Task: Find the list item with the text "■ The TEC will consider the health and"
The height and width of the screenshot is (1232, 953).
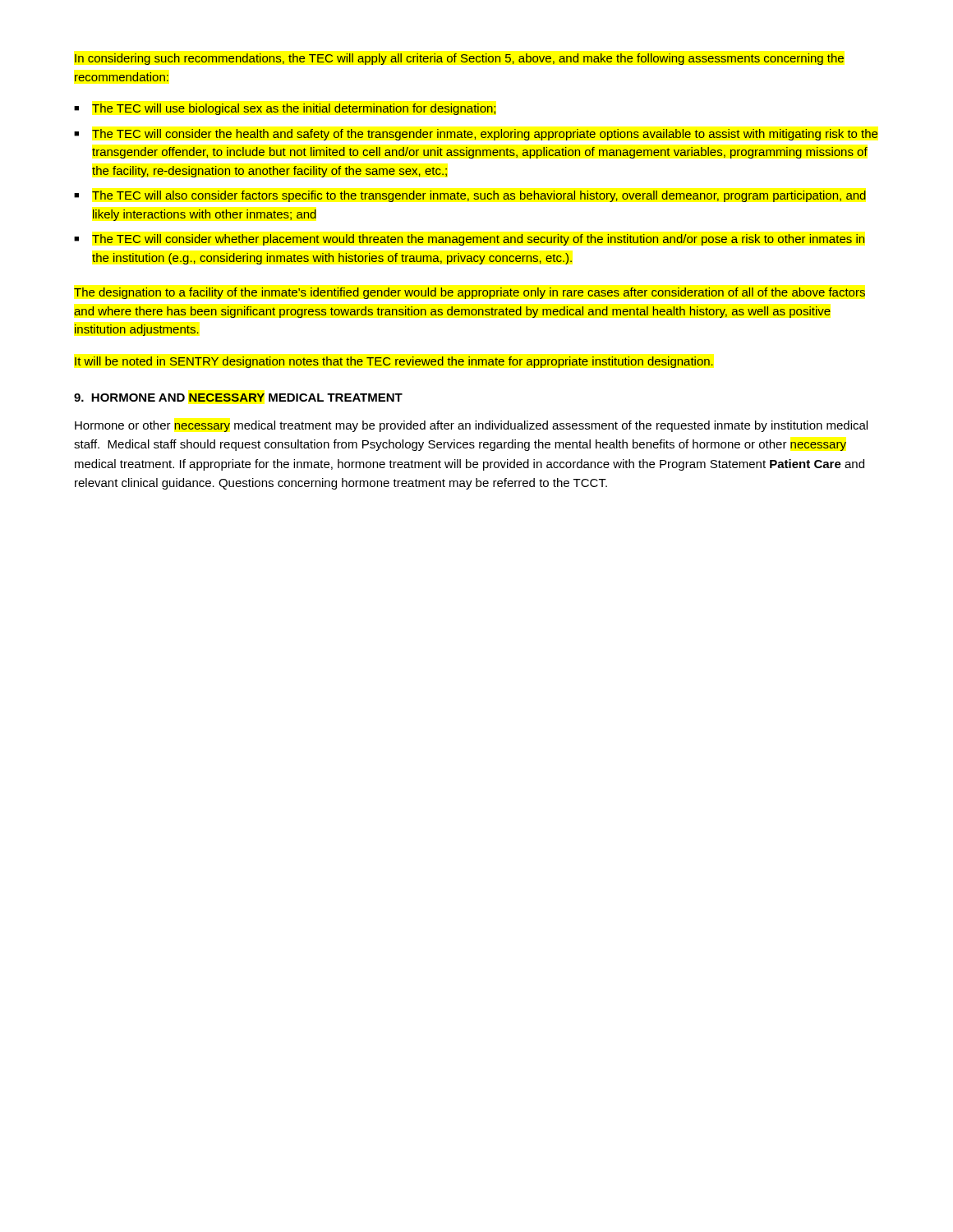Action: coord(476,152)
